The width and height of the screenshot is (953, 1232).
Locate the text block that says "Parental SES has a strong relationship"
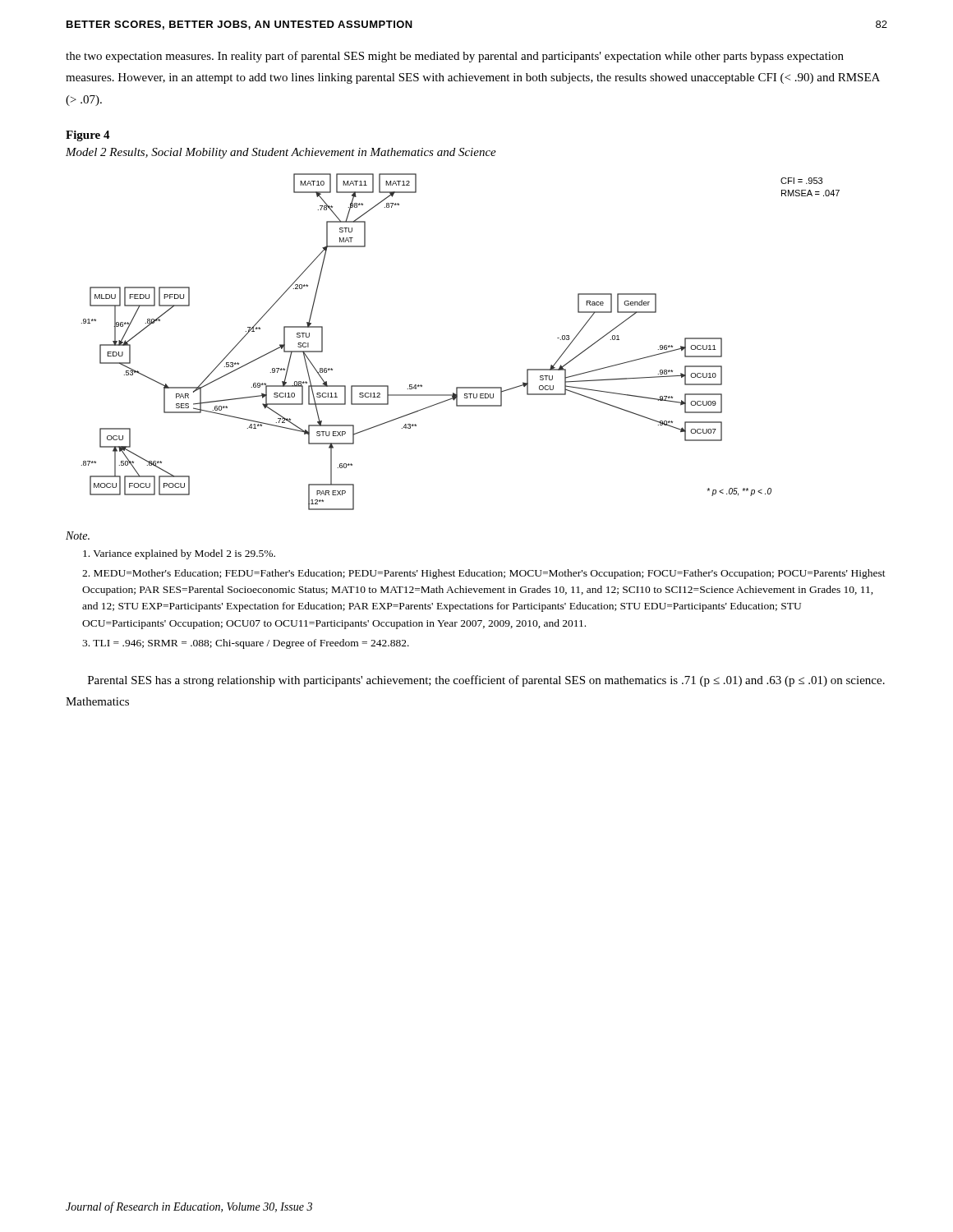(475, 691)
